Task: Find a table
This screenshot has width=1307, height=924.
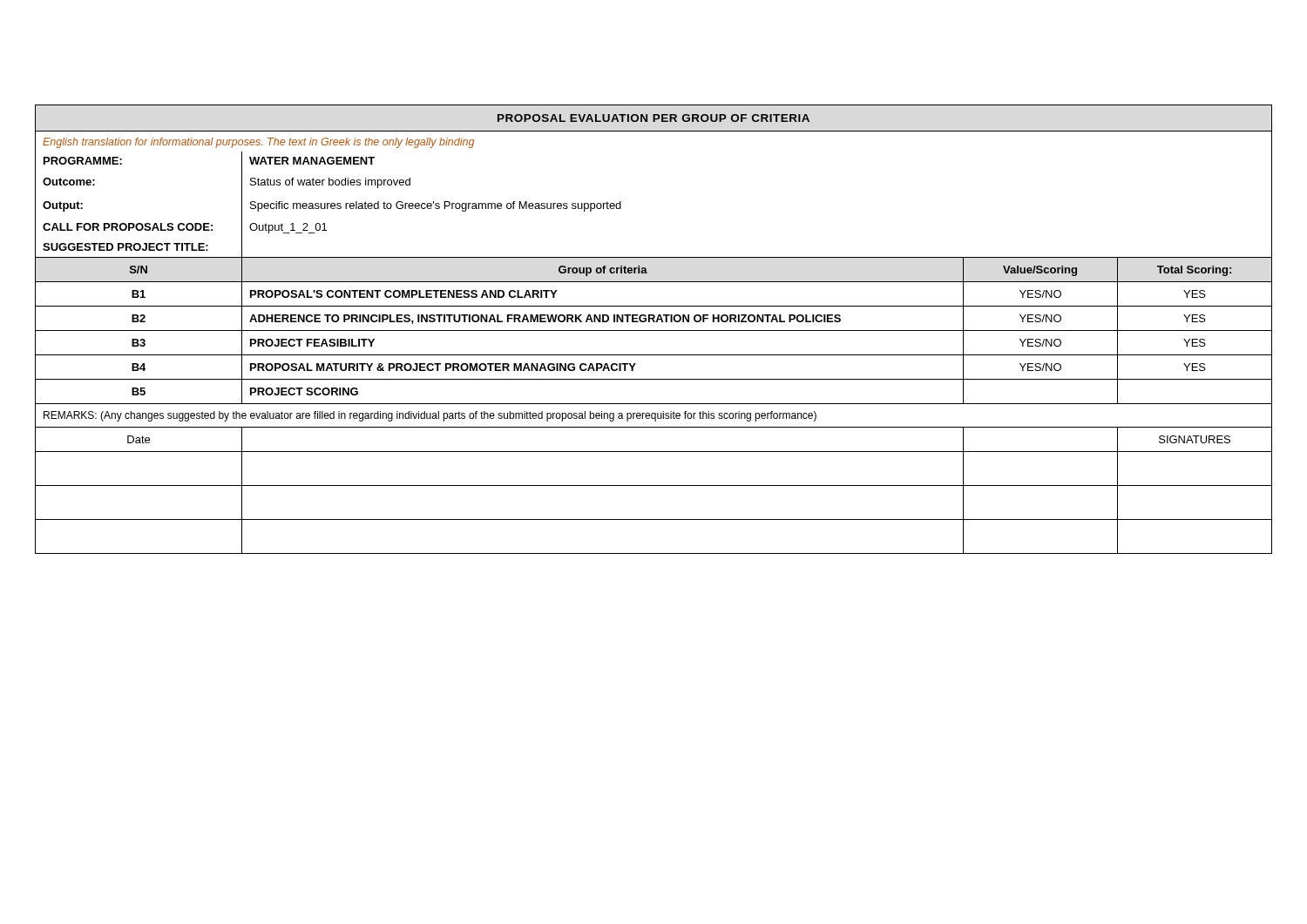Action: 654,329
